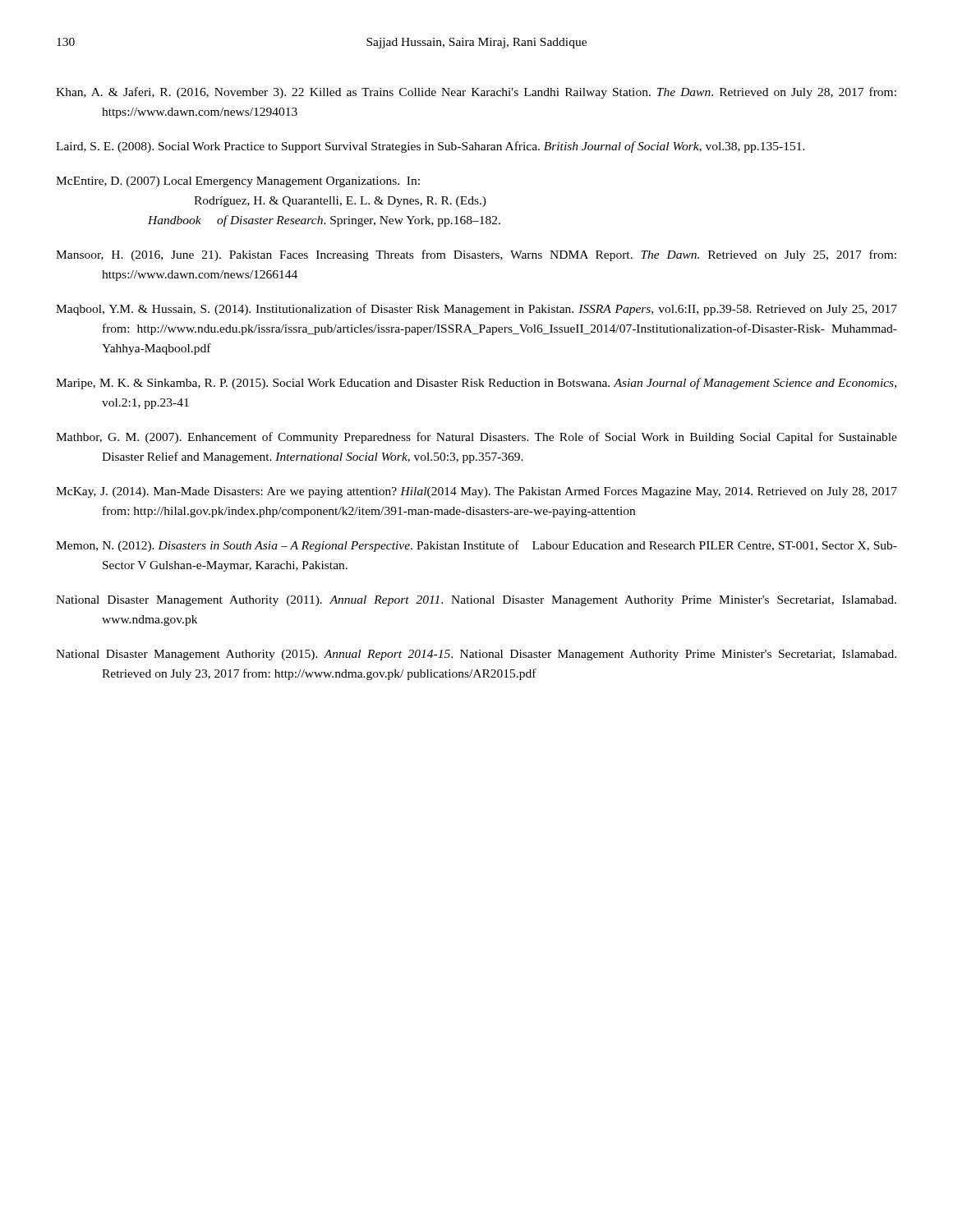Locate the block of text that opens with "Khan, A. & Jaferi, R."
Viewport: 953px width, 1232px height.
tap(476, 102)
